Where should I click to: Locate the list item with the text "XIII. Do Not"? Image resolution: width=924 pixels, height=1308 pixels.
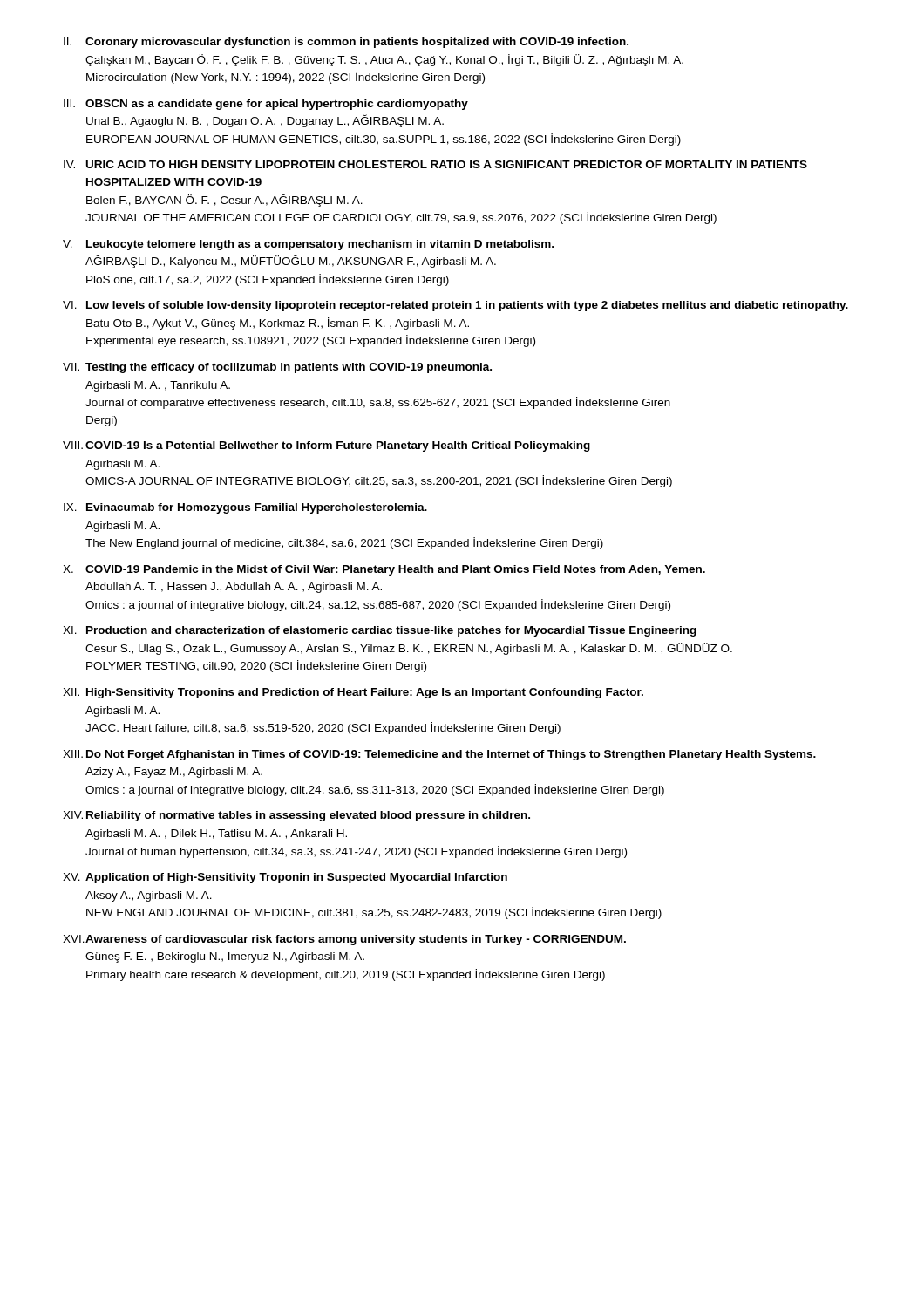439,755
